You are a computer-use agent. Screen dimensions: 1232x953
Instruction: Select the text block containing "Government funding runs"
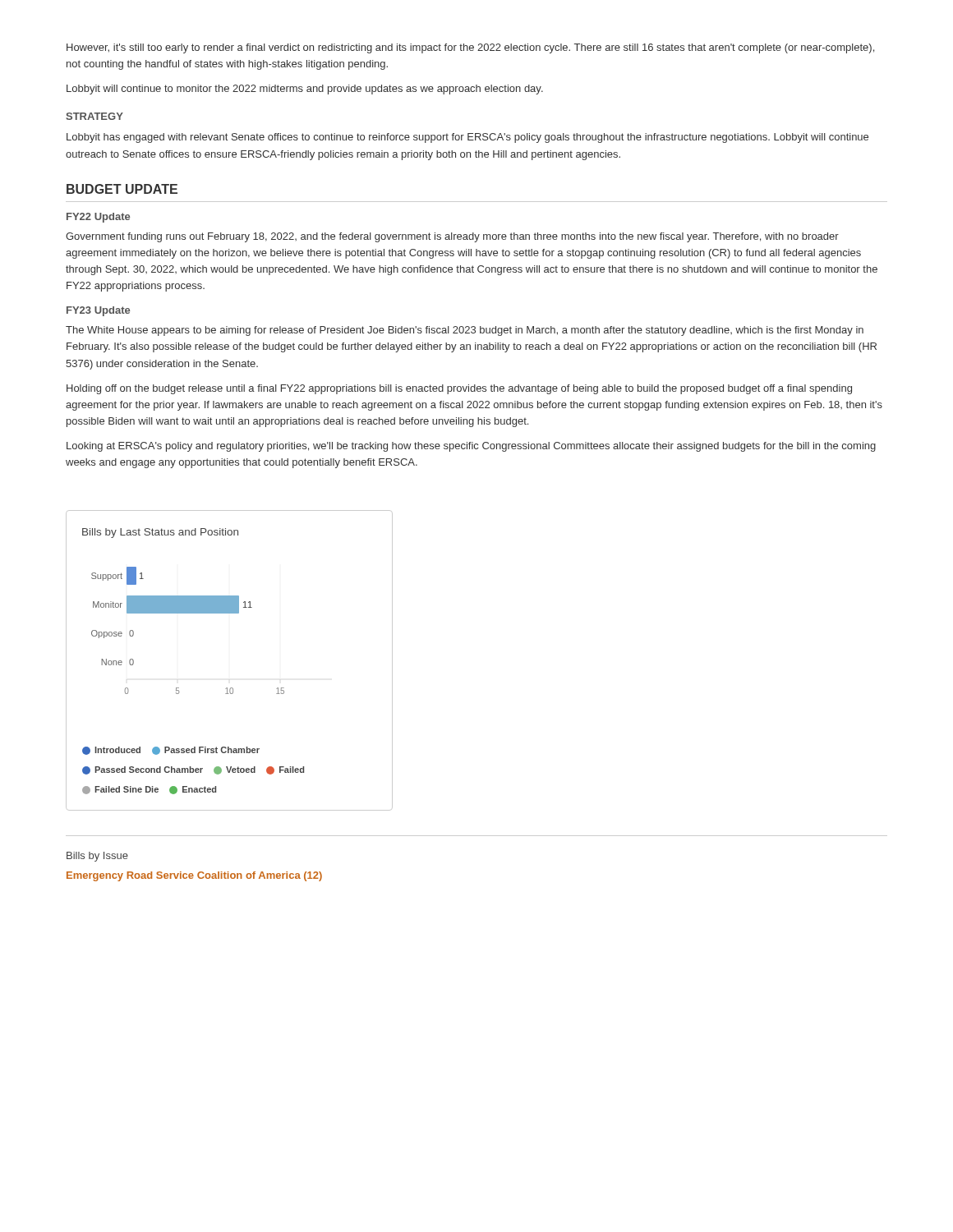[x=472, y=261]
